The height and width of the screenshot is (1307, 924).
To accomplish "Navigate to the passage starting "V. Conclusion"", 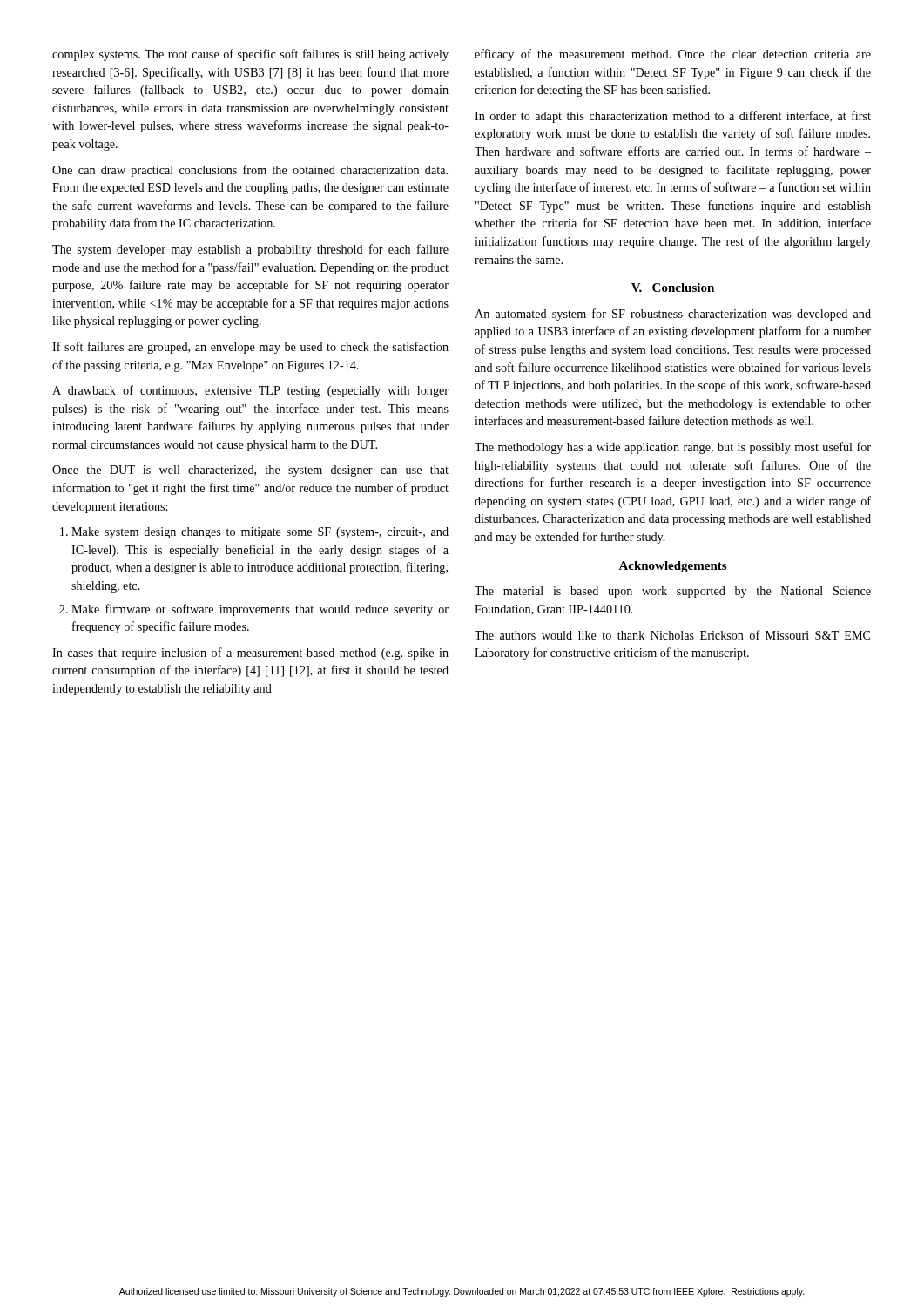I will point(673,288).
